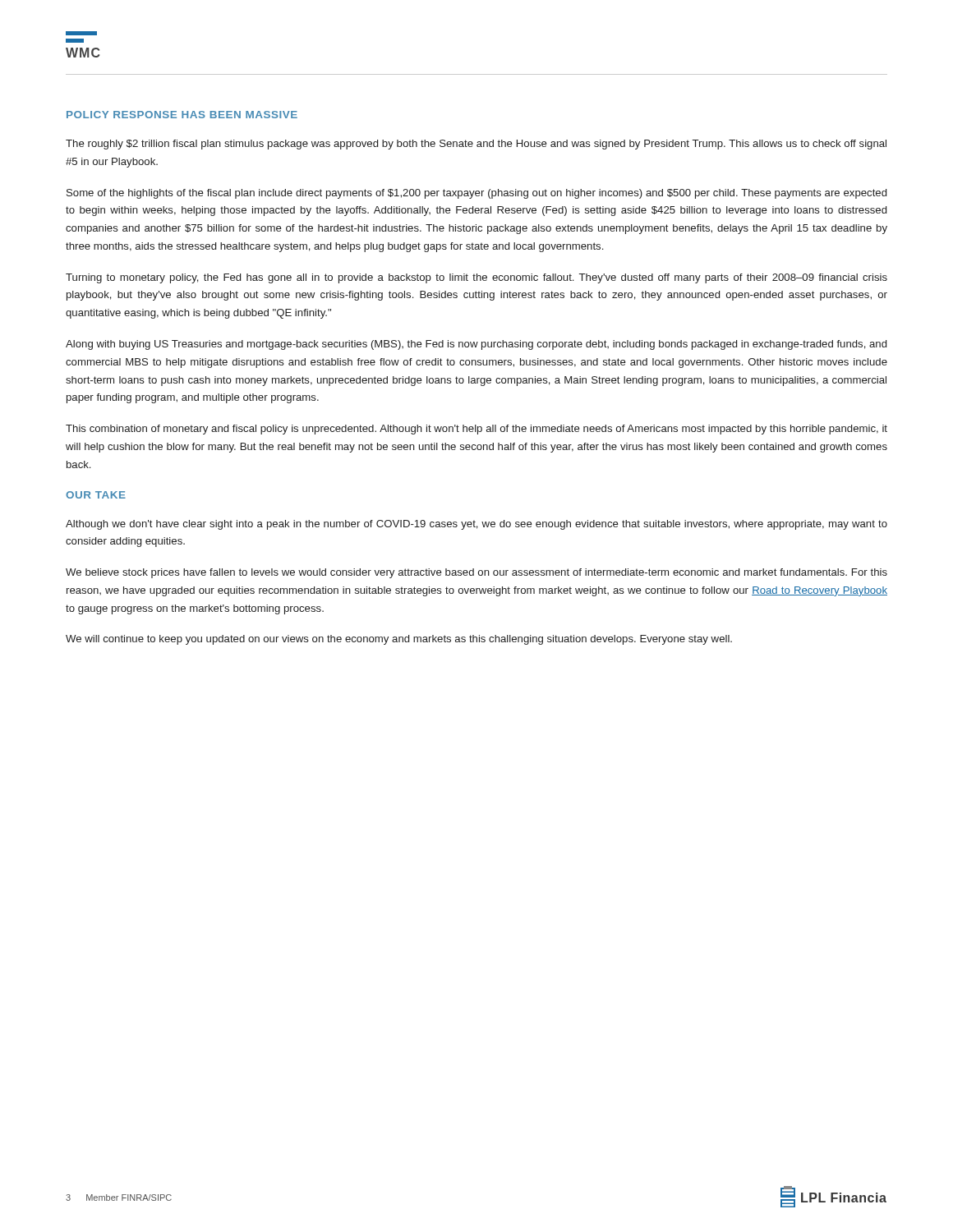Select the section header that says "OUR TAKE"
Image resolution: width=953 pixels, height=1232 pixels.
tap(96, 494)
